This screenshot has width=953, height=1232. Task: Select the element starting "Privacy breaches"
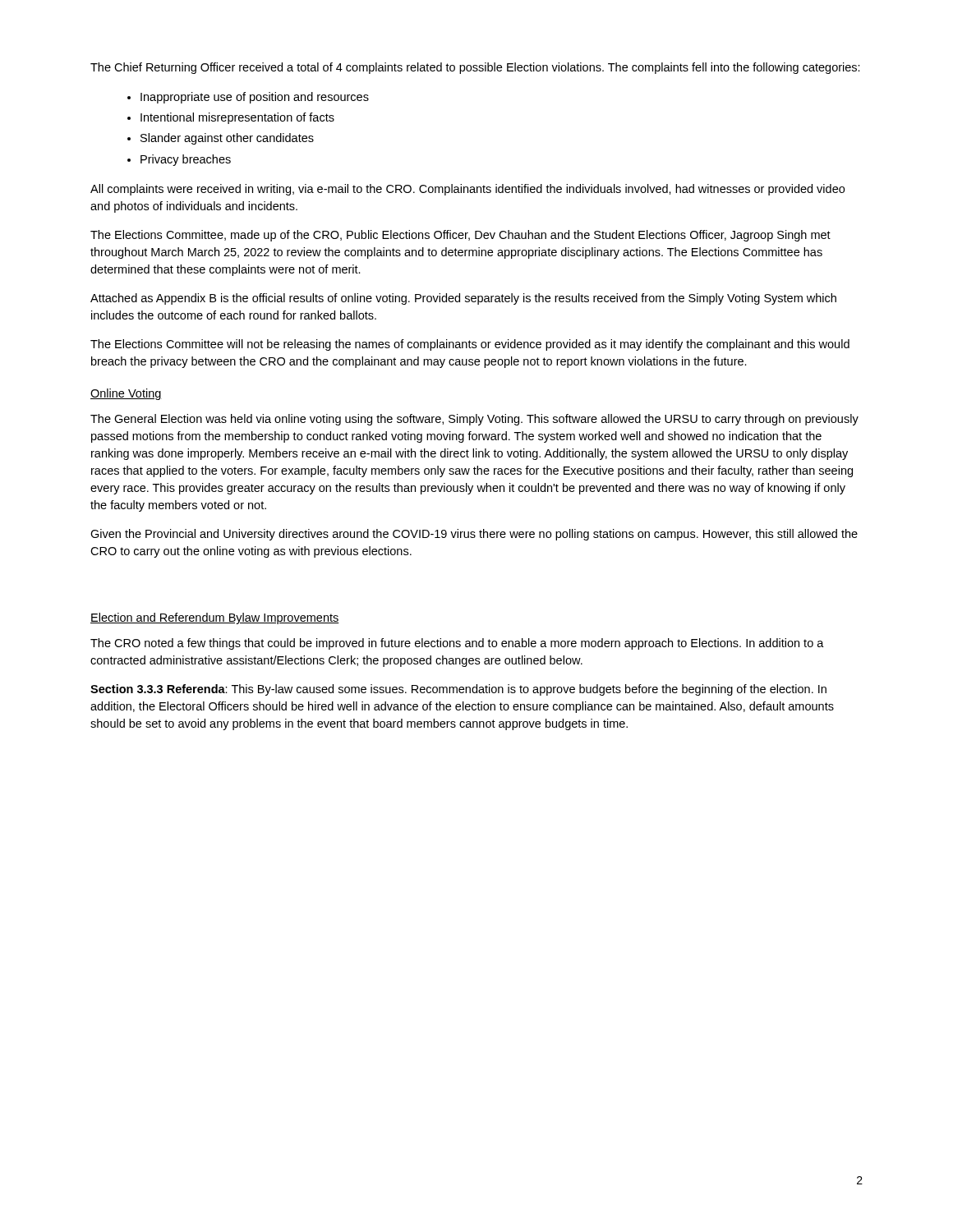coord(185,159)
